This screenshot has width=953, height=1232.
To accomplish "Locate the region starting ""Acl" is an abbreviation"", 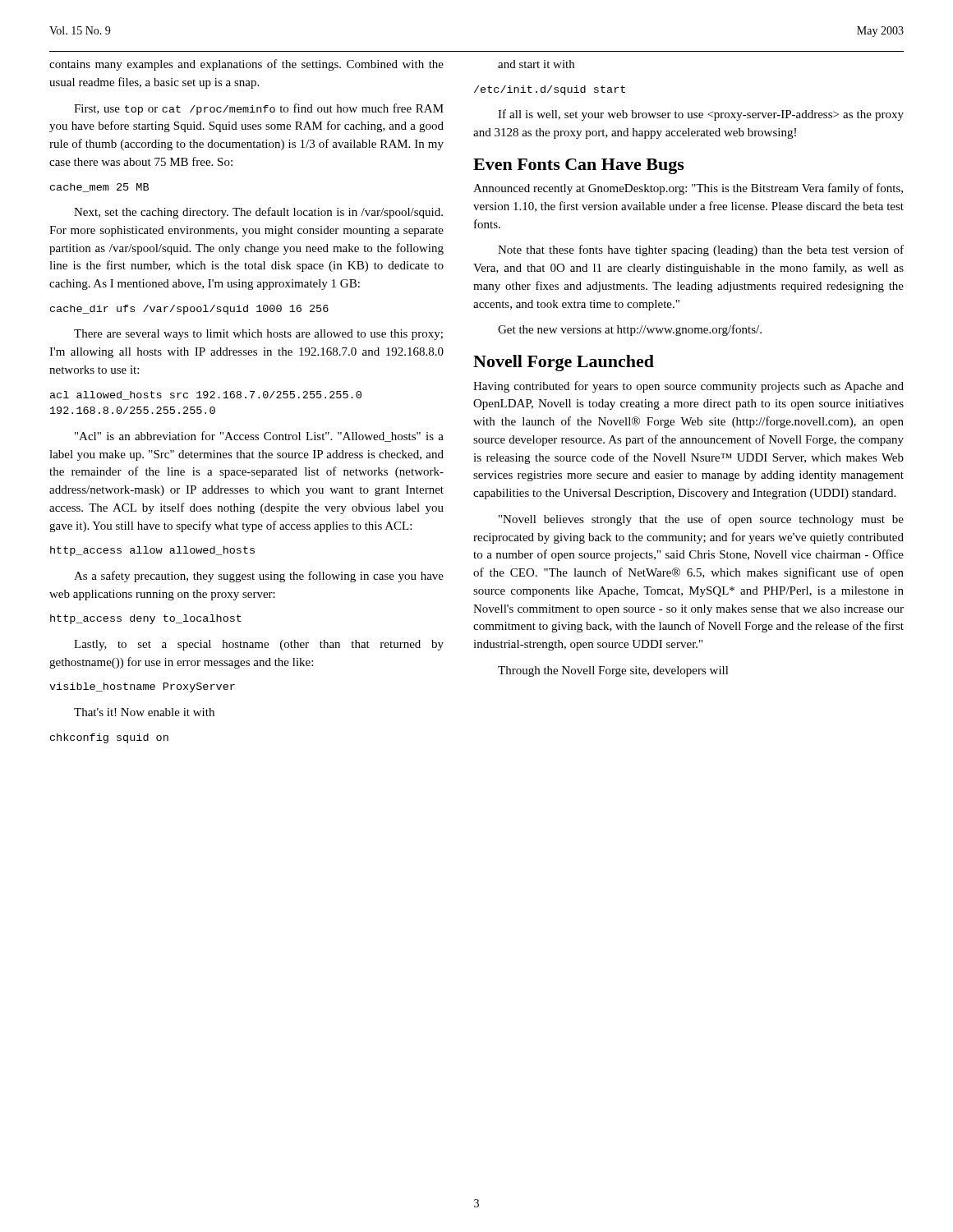I will [x=246, y=493].
